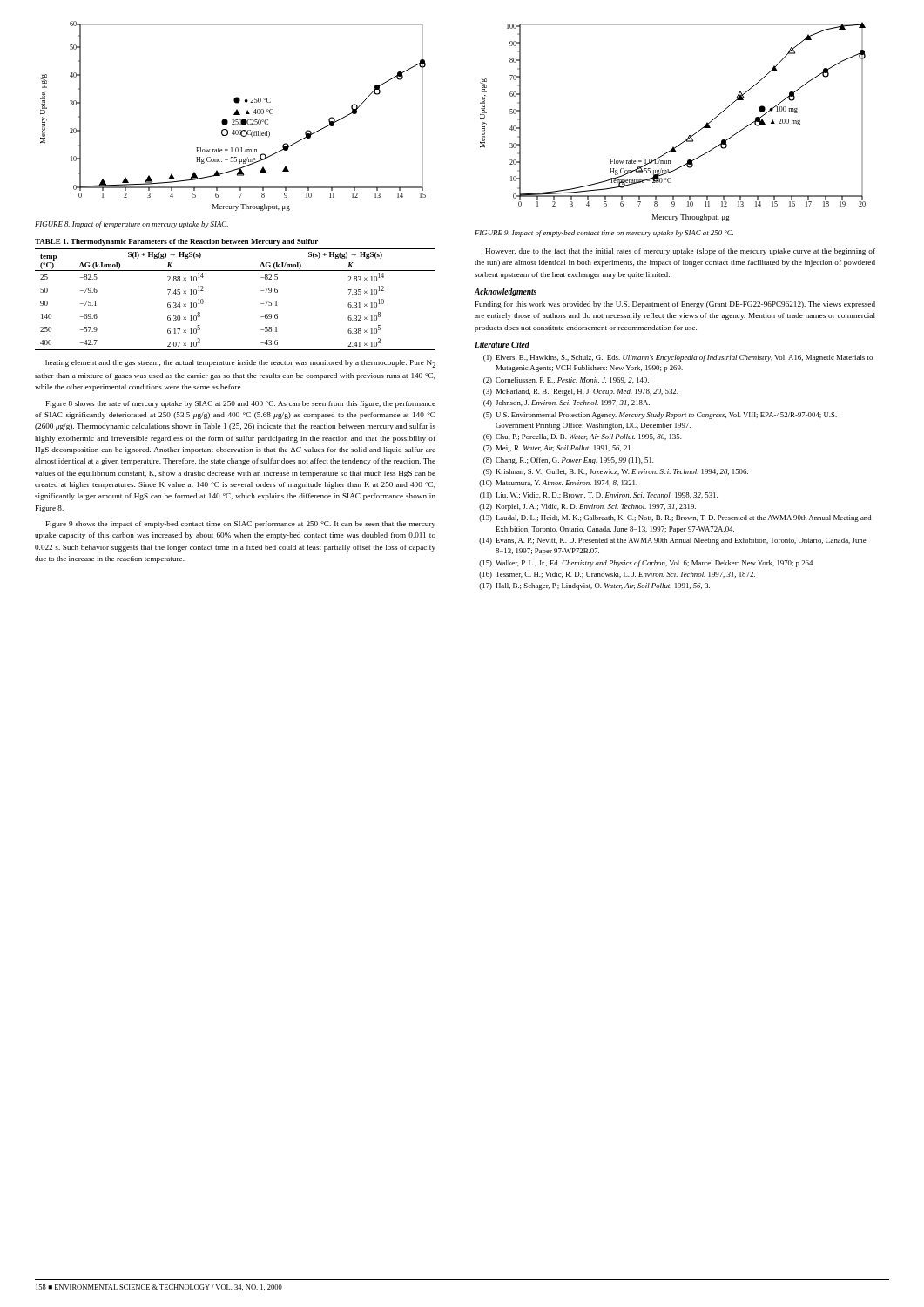
Task: Click the passage that begins "heating element and the gas stream, the actual"
Action: (235, 375)
